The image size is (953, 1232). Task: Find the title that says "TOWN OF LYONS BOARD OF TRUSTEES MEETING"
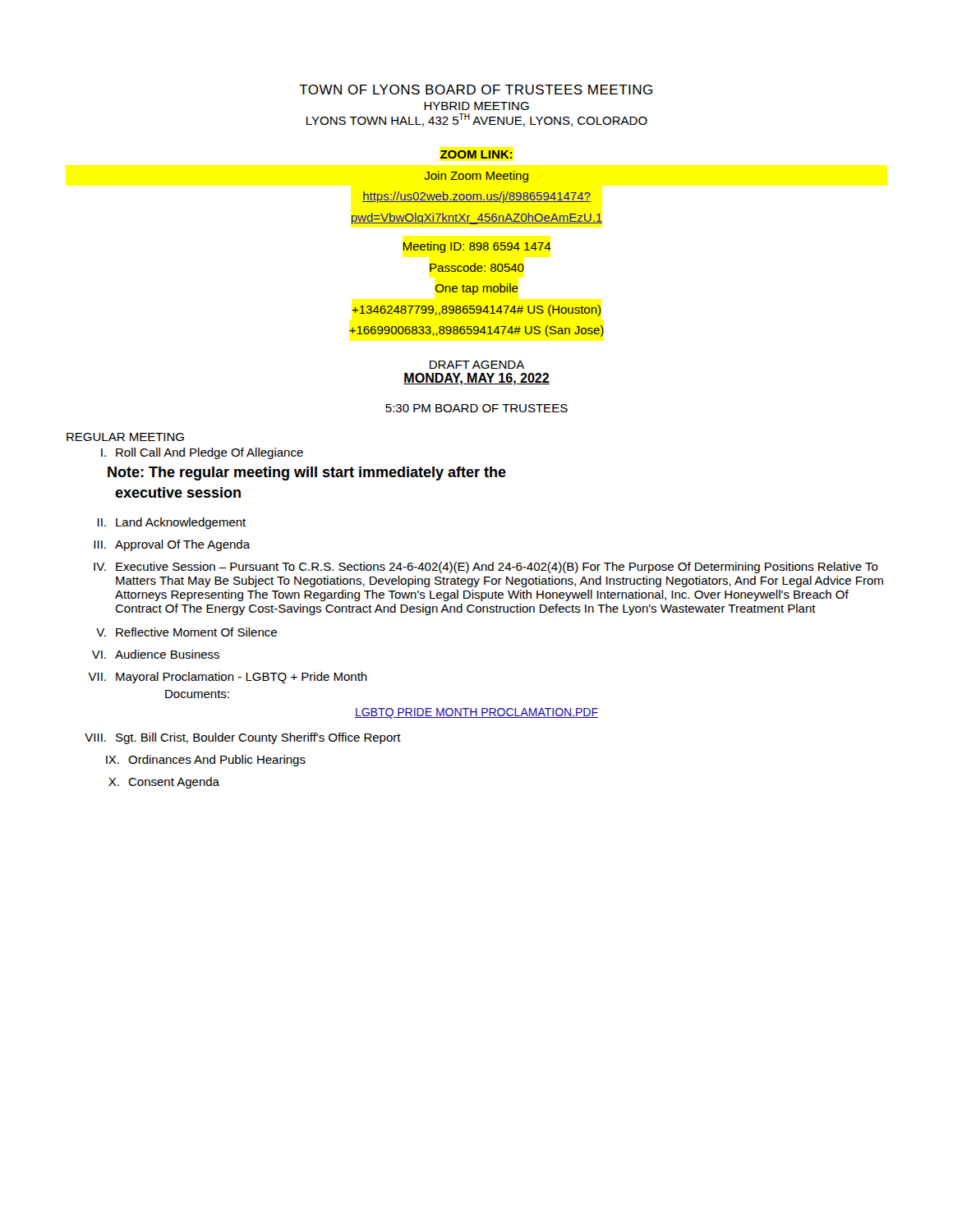coord(476,105)
